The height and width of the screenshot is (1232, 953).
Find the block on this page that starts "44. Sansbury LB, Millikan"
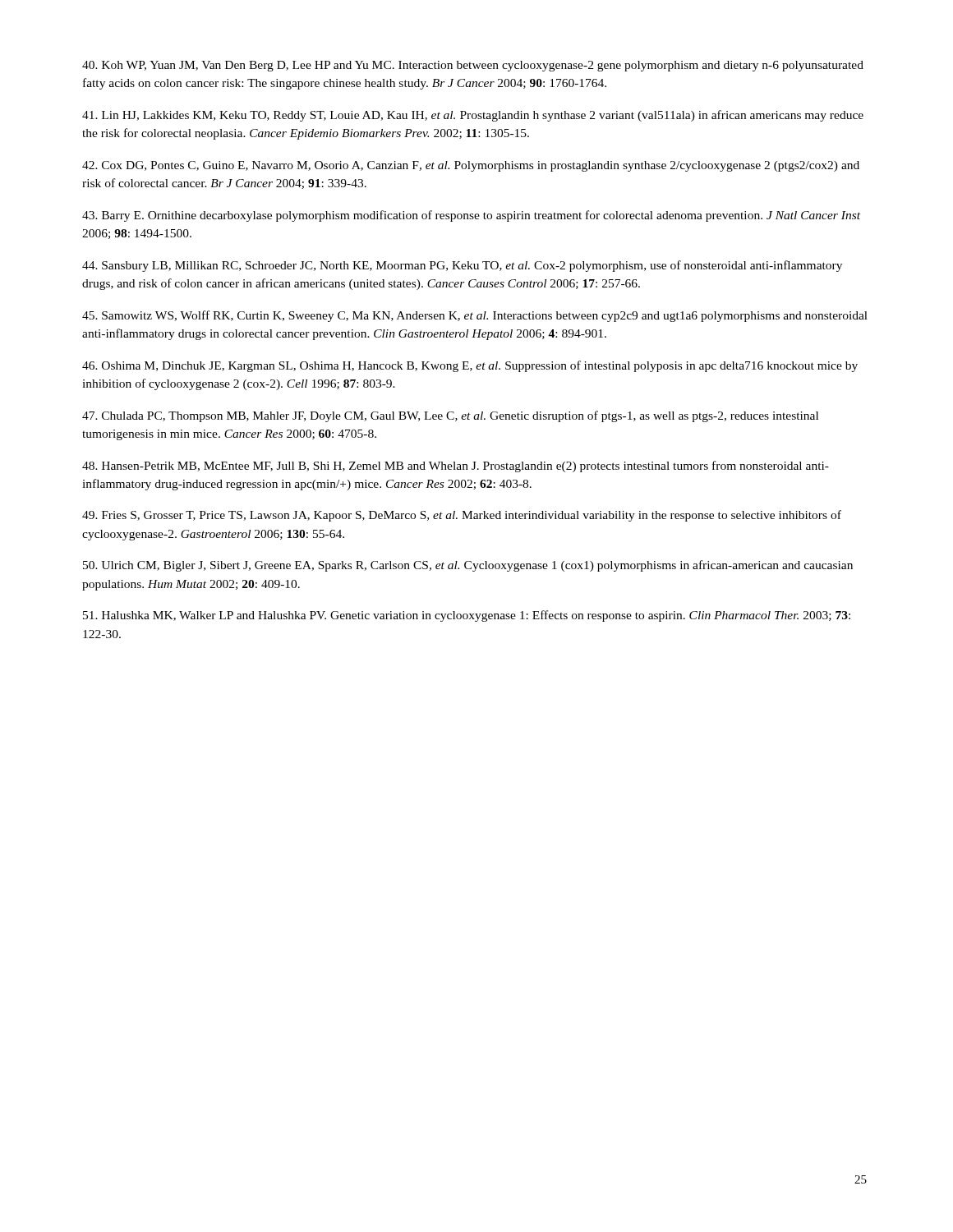click(462, 274)
